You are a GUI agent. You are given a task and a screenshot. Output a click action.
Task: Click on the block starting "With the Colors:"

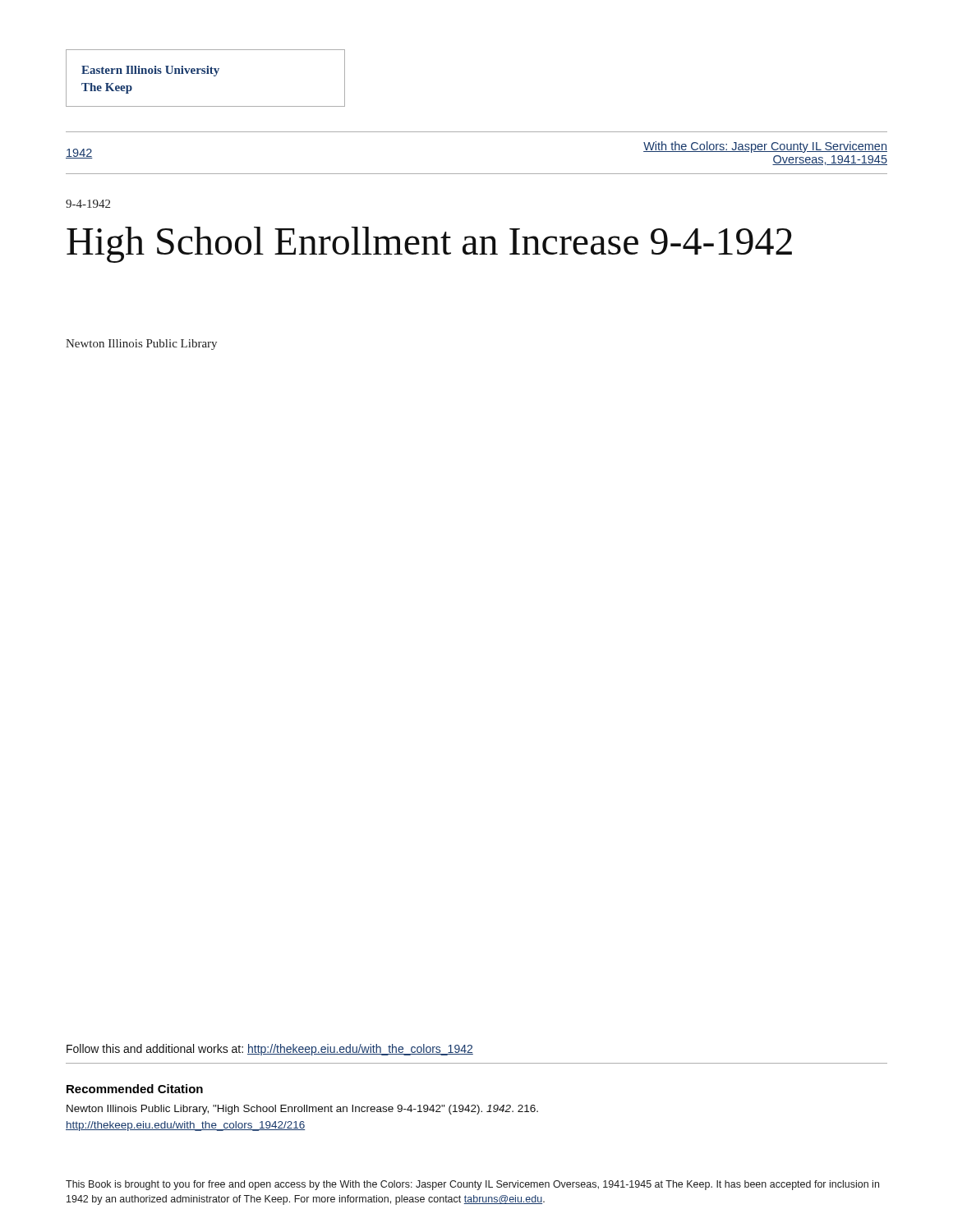coord(765,153)
